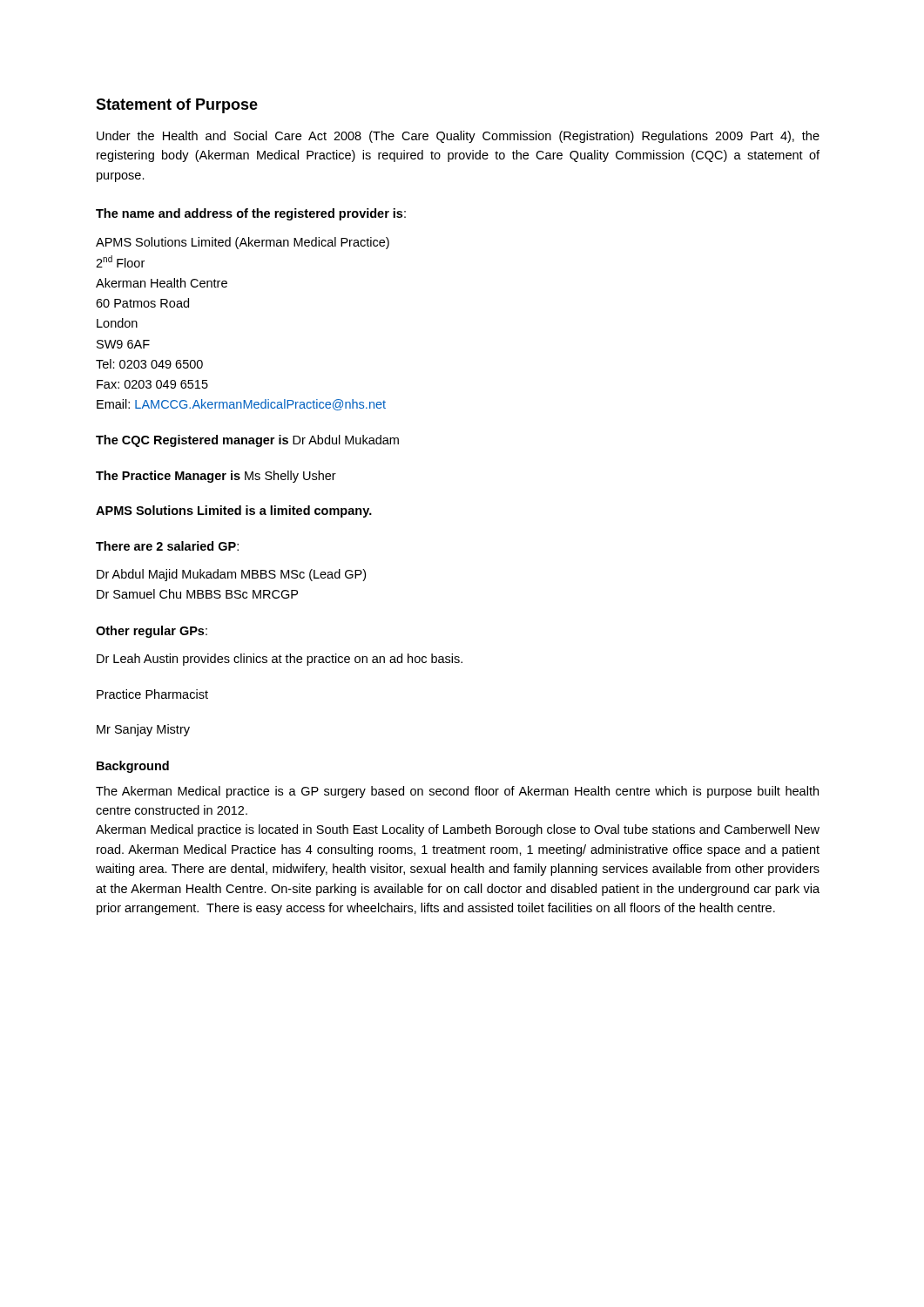Find the block on this page that starts "Dr Leah Austin provides clinics at"
The image size is (924, 1307).
[280, 659]
